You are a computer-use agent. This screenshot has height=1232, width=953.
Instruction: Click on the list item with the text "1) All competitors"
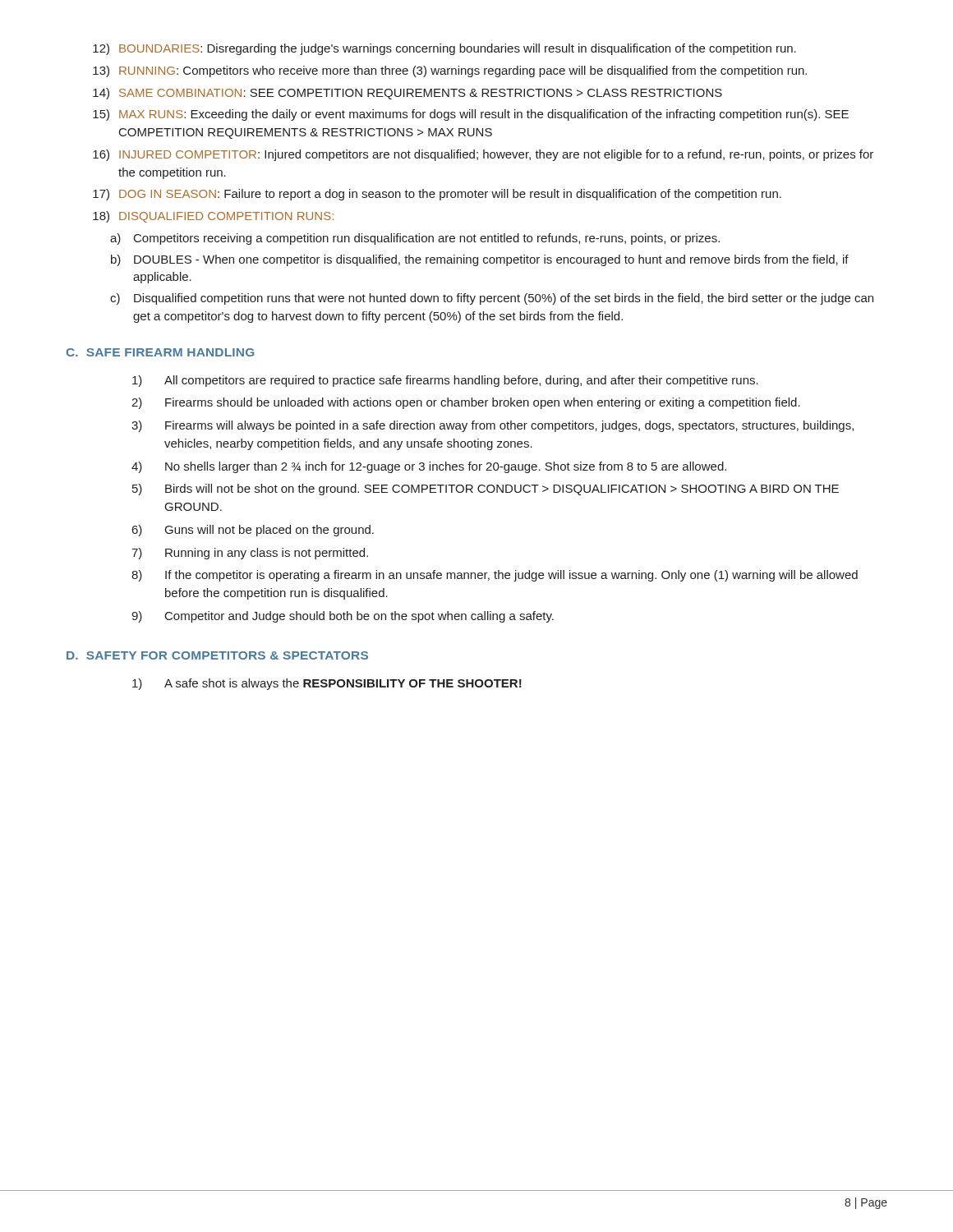tap(509, 380)
